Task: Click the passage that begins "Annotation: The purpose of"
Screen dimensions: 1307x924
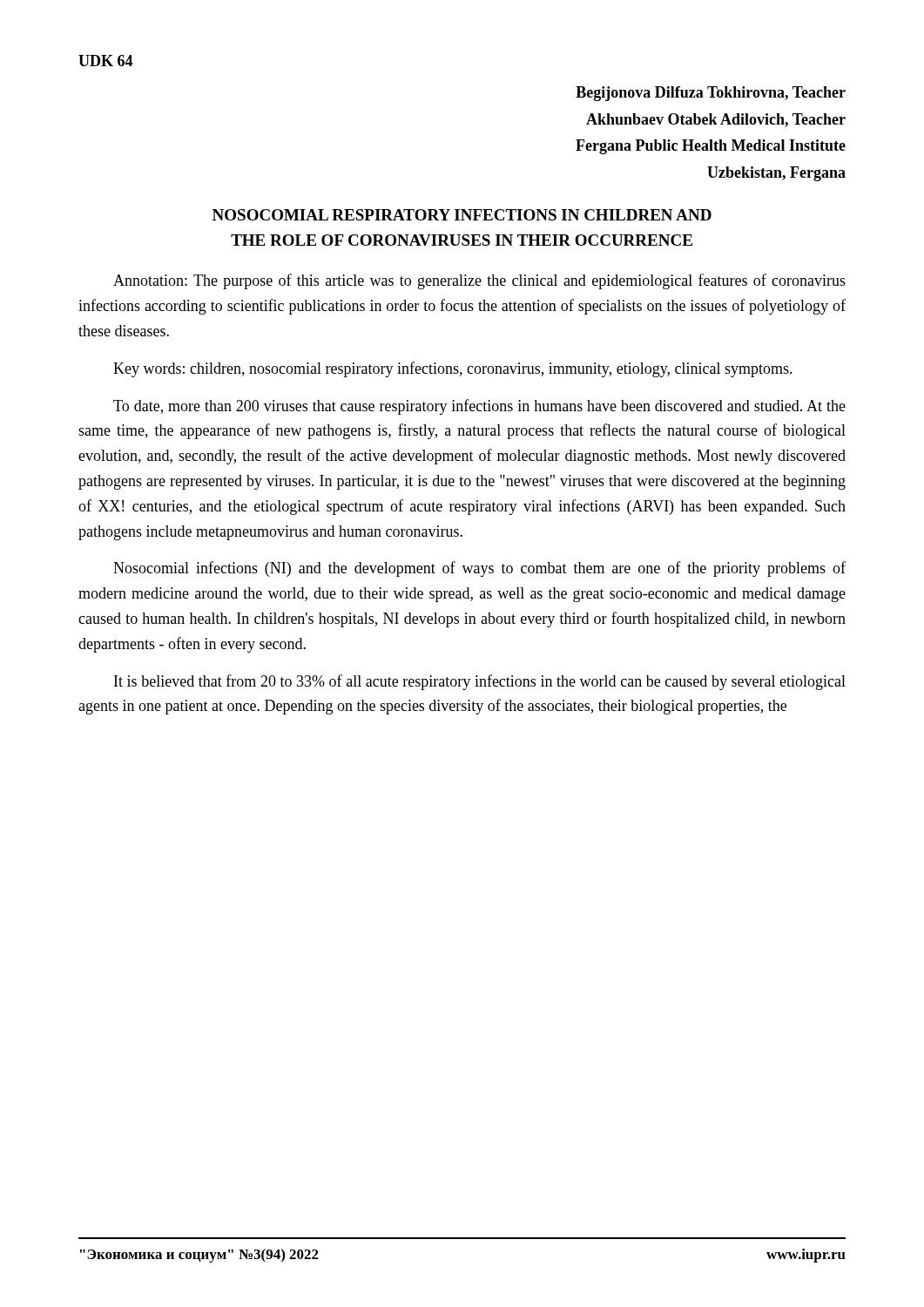Action: tap(462, 306)
